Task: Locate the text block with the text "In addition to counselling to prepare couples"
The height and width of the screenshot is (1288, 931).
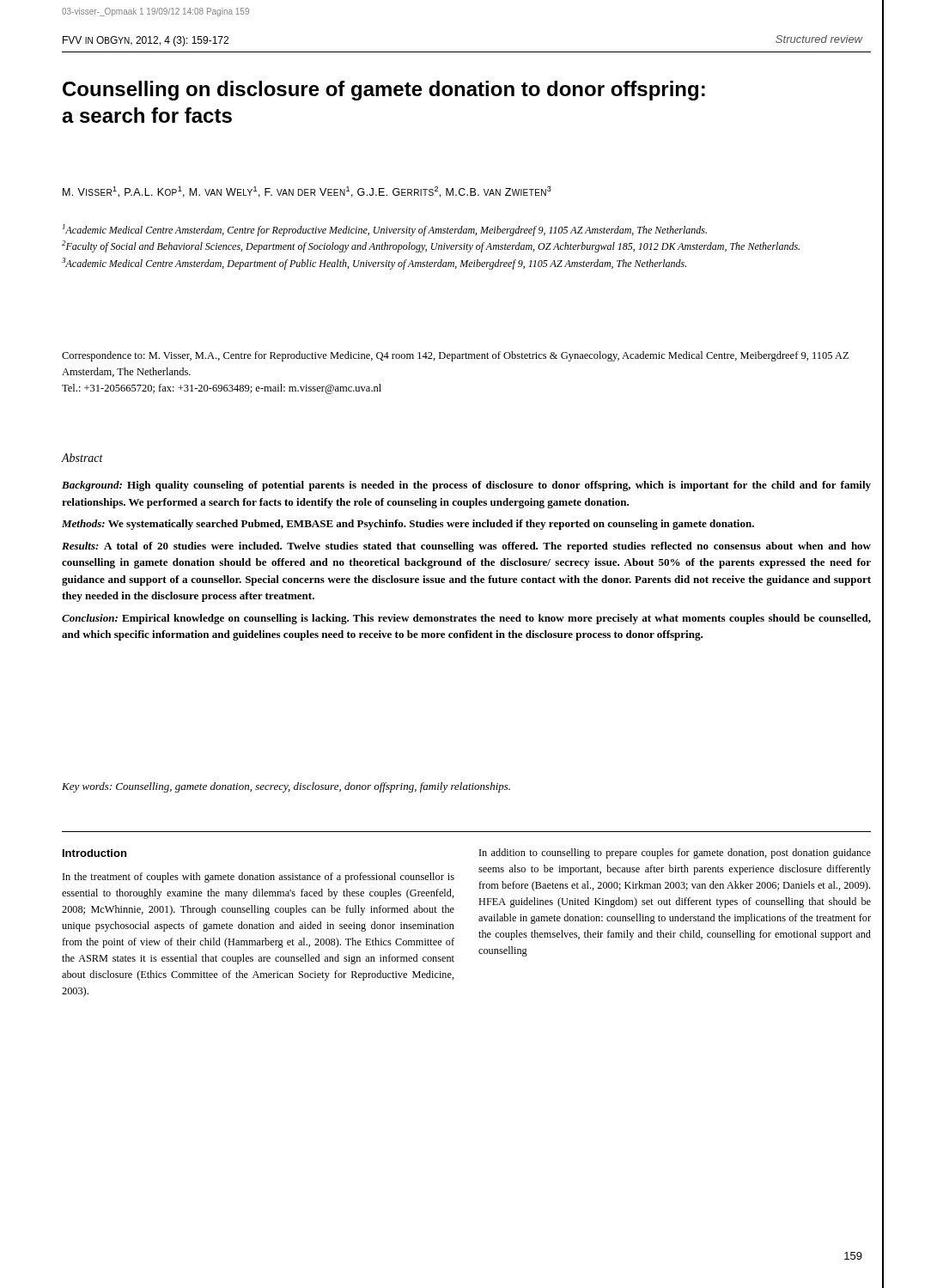Action: (675, 902)
